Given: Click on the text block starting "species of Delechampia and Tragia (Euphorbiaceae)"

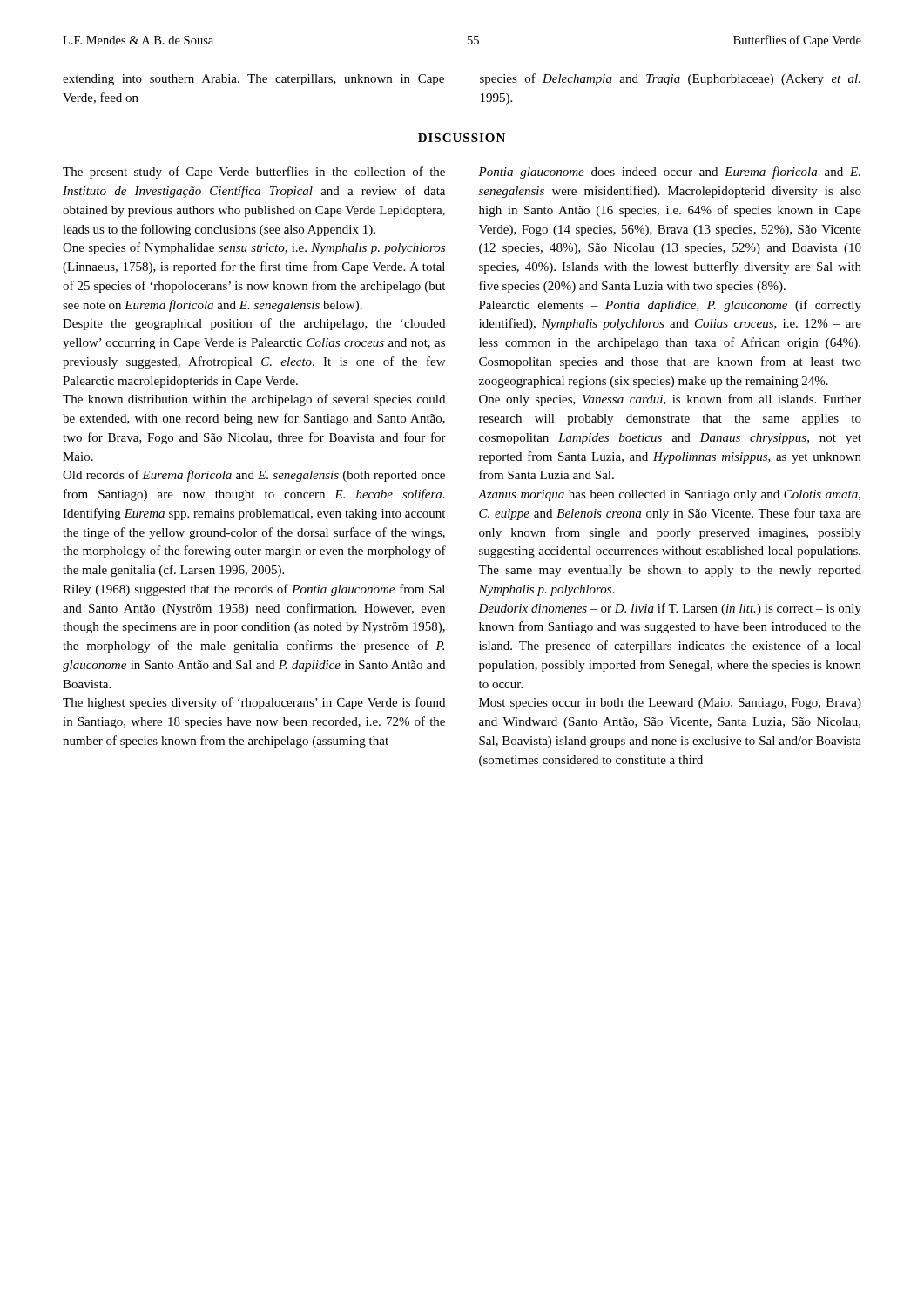Looking at the screenshot, I should 670,88.
